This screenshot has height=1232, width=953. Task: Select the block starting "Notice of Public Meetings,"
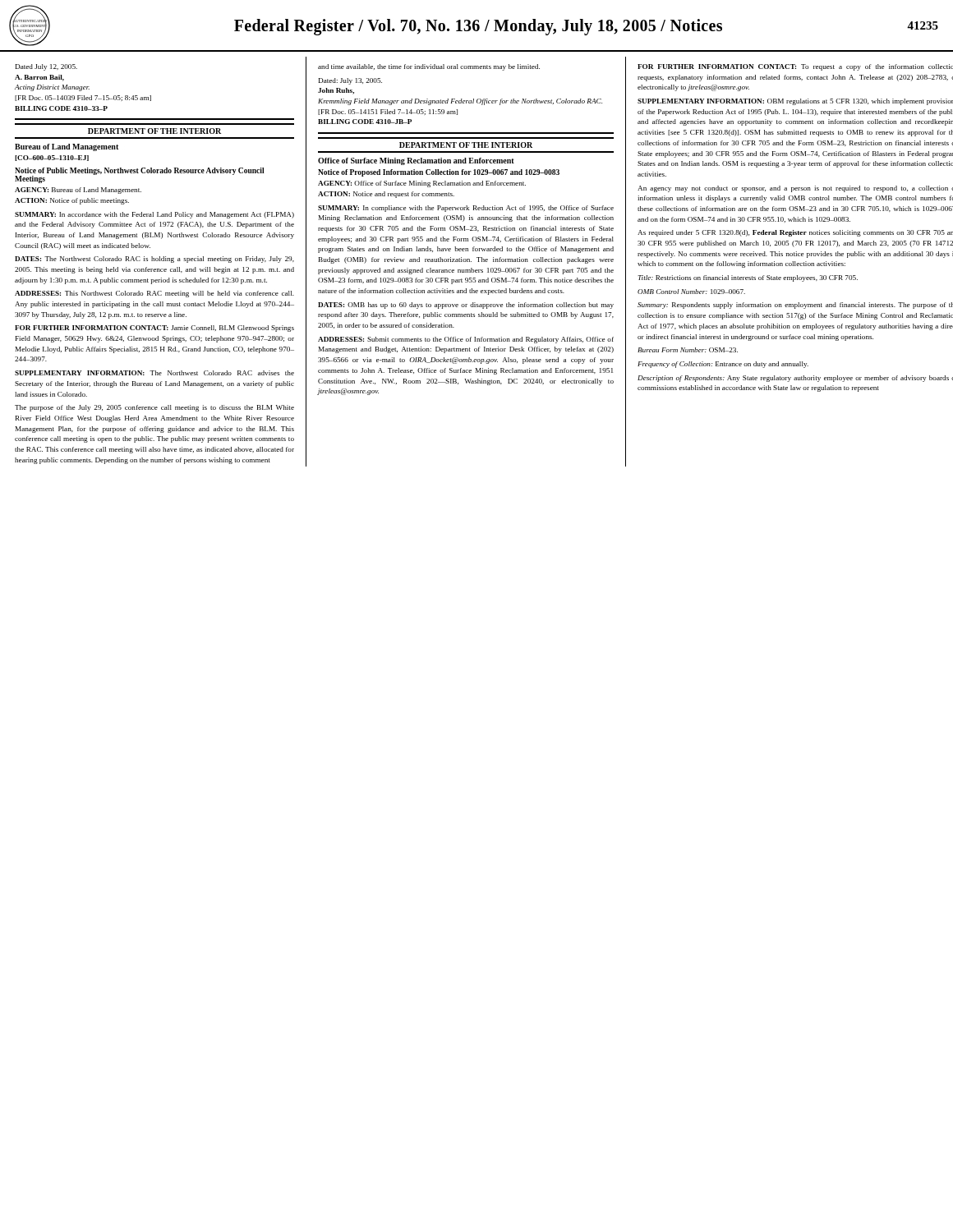pos(139,175)
